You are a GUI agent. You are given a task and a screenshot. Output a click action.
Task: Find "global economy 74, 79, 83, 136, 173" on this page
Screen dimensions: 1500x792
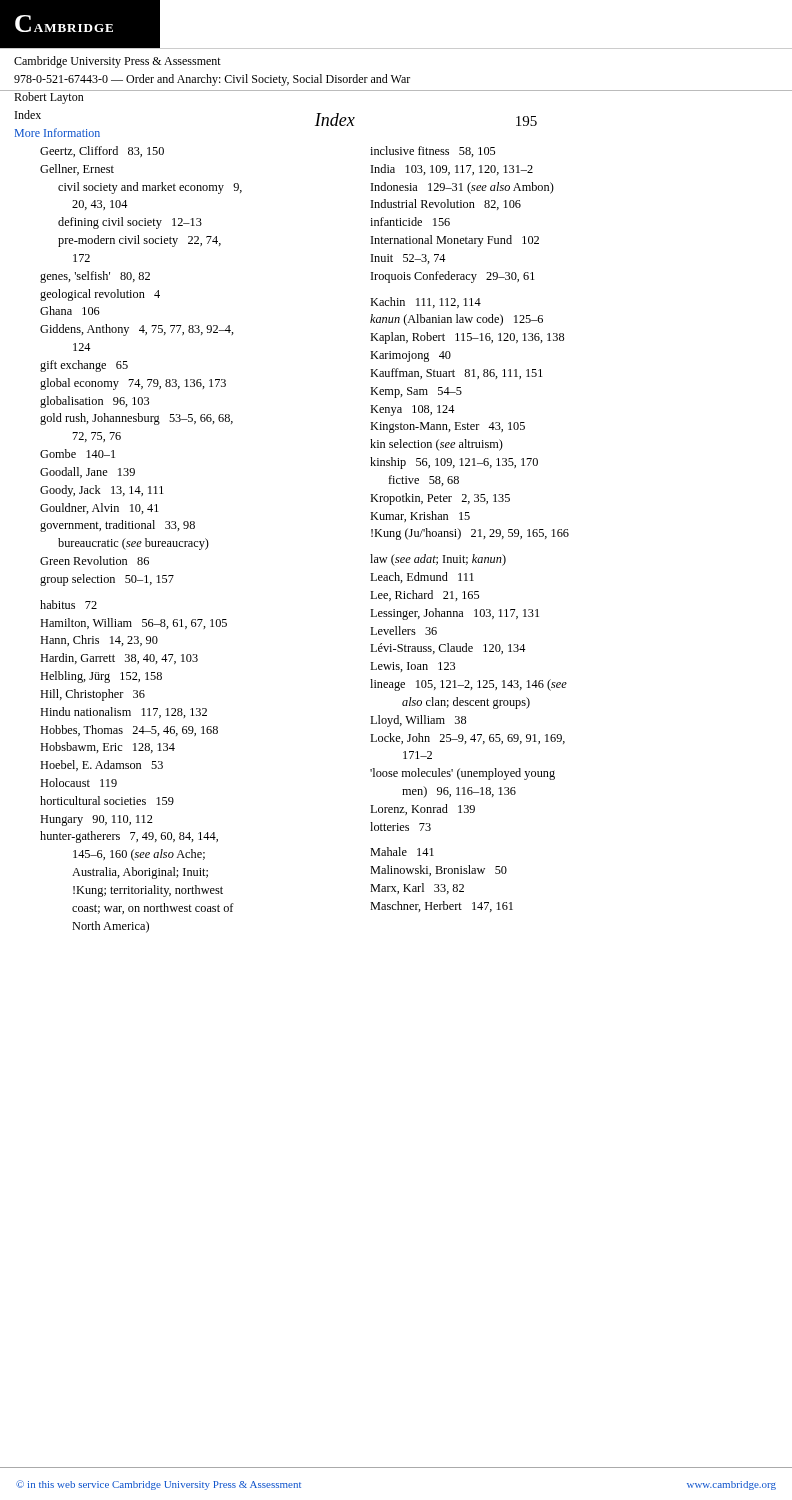[195, 384]
